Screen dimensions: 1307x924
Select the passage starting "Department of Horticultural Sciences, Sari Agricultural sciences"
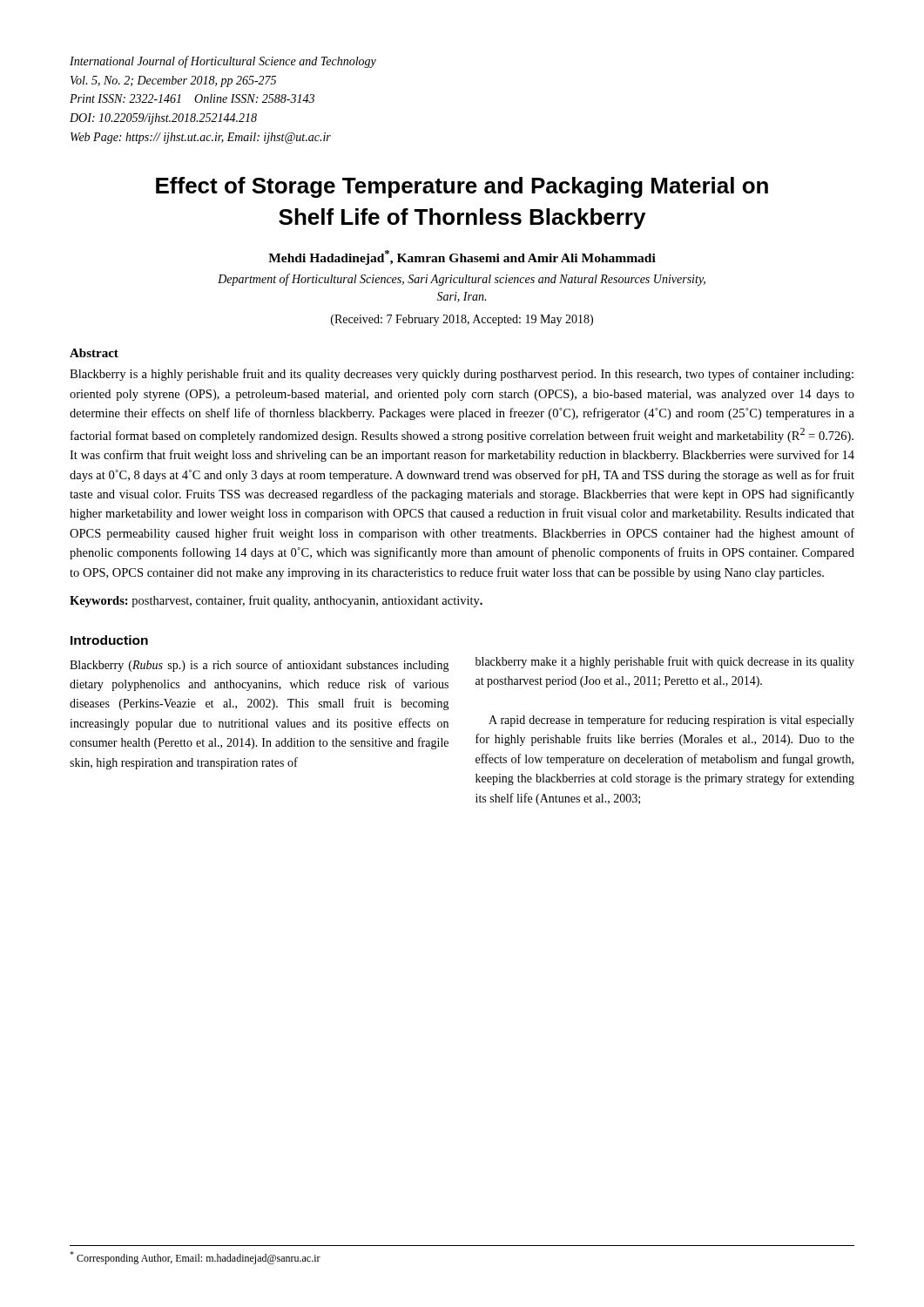(462, 288)
